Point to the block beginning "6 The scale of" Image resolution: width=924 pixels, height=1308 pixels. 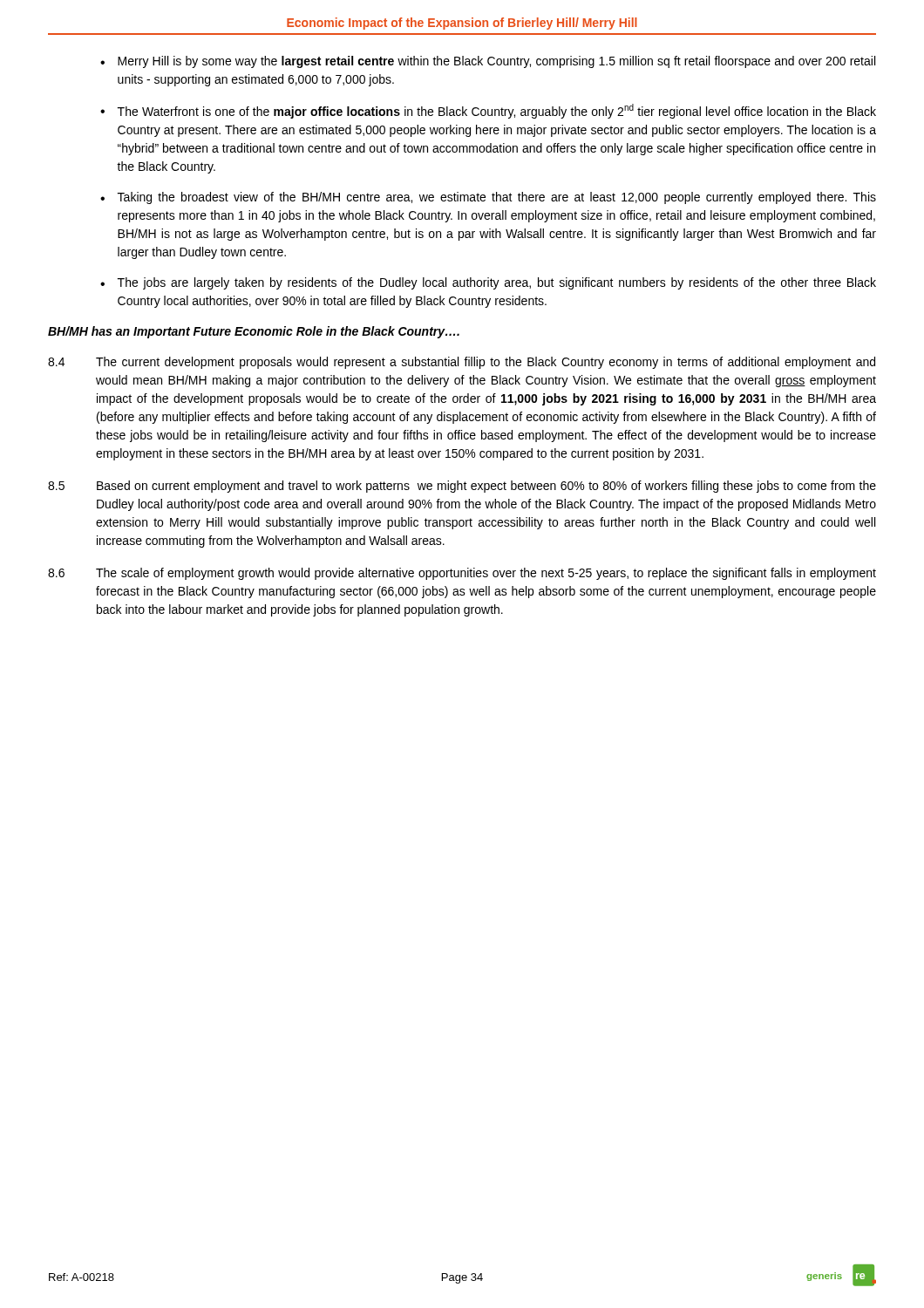pyautogui.click(x=462, y=591)
